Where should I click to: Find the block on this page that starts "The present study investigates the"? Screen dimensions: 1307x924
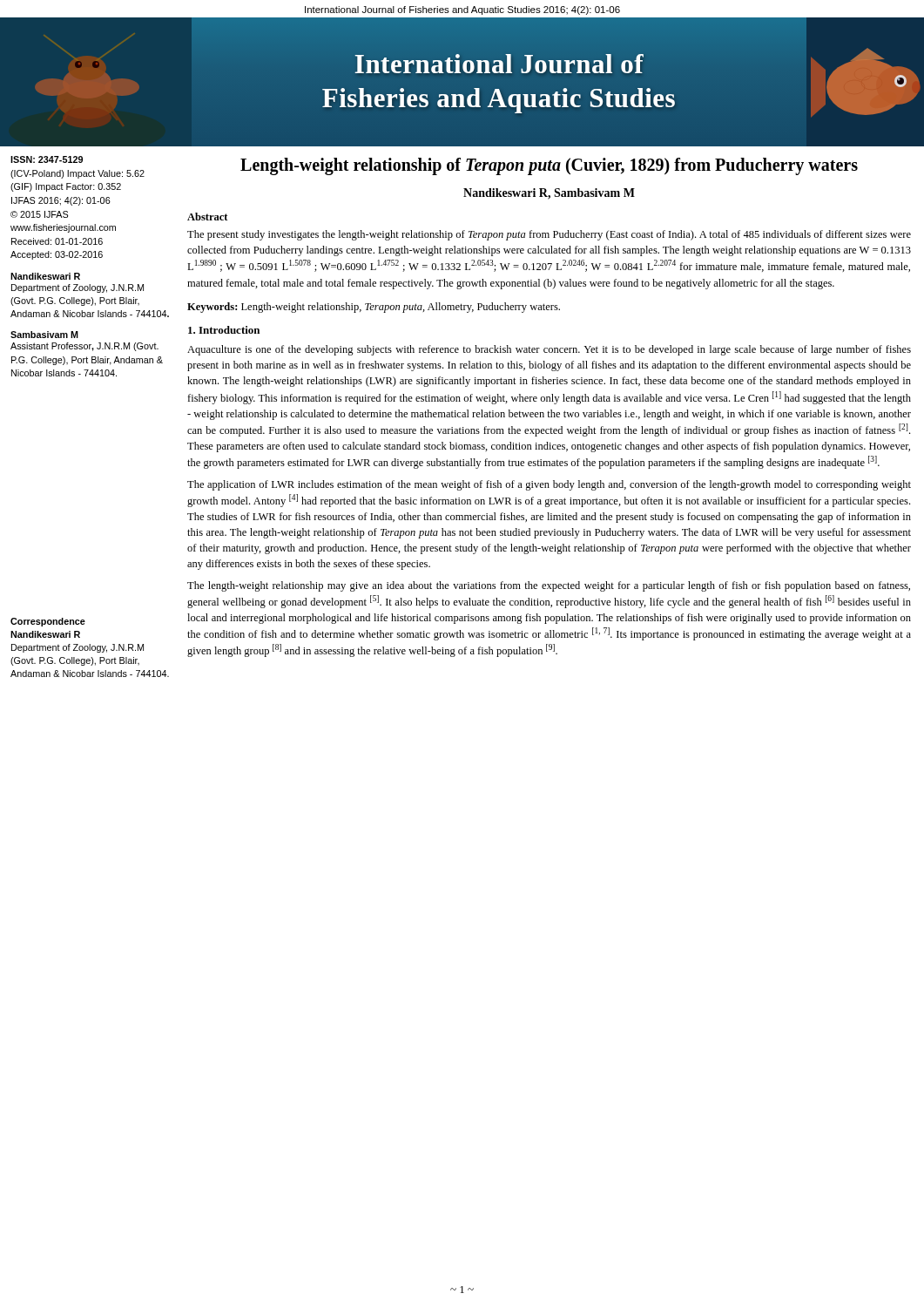click(x=549, y=259)
